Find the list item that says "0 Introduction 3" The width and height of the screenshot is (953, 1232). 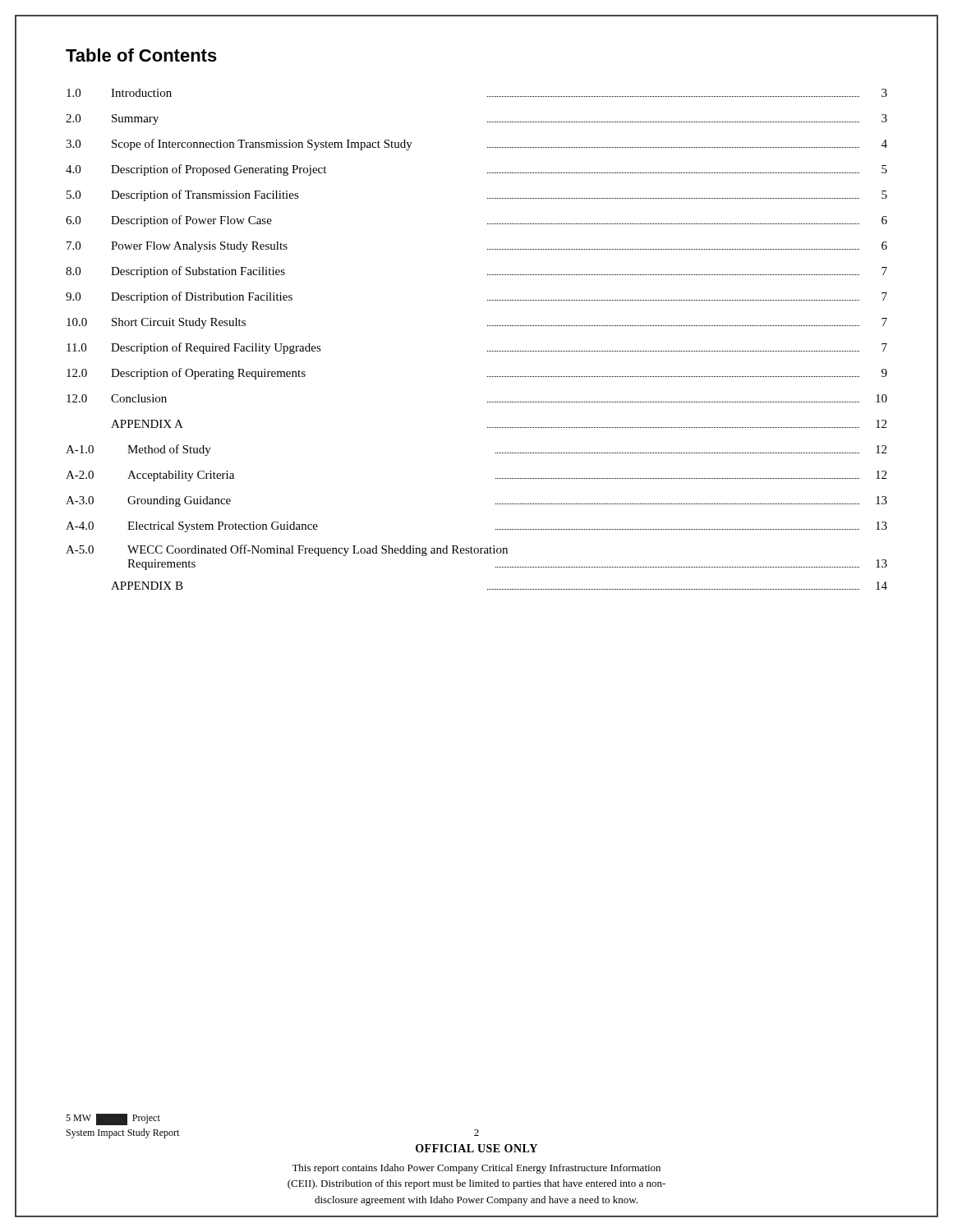coord(476,93)
